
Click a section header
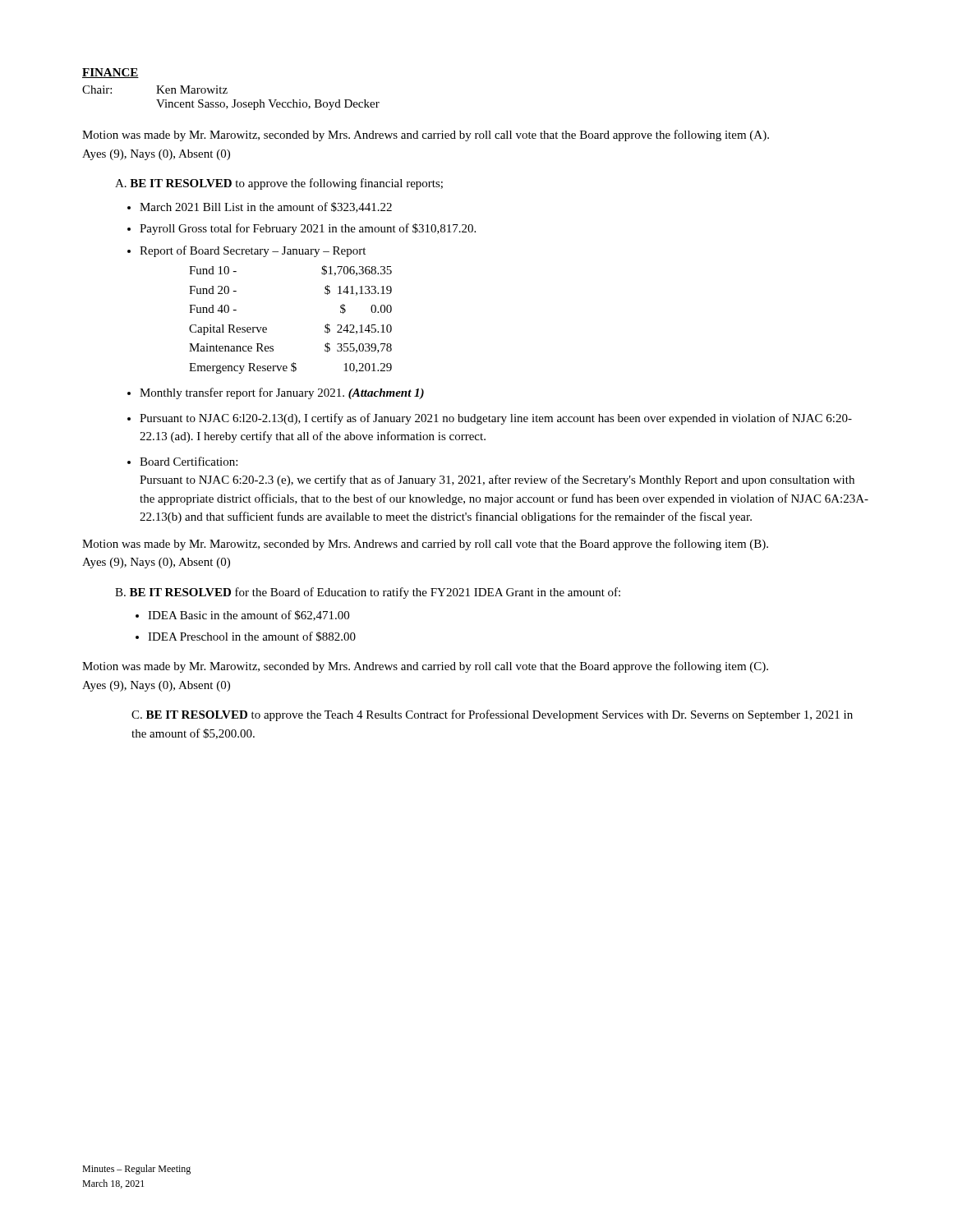(110, 72)
